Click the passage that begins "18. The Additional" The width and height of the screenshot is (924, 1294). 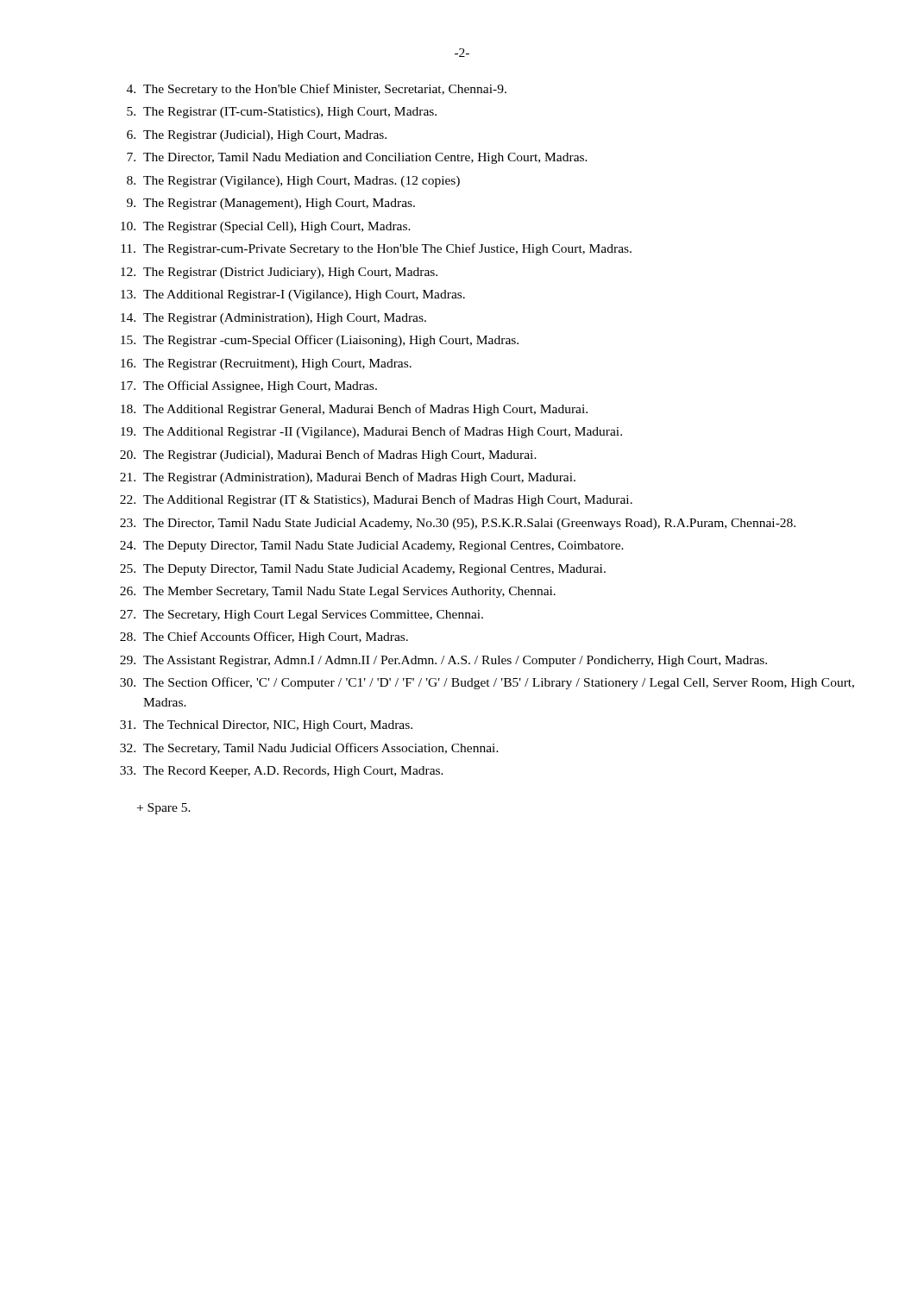475,409
